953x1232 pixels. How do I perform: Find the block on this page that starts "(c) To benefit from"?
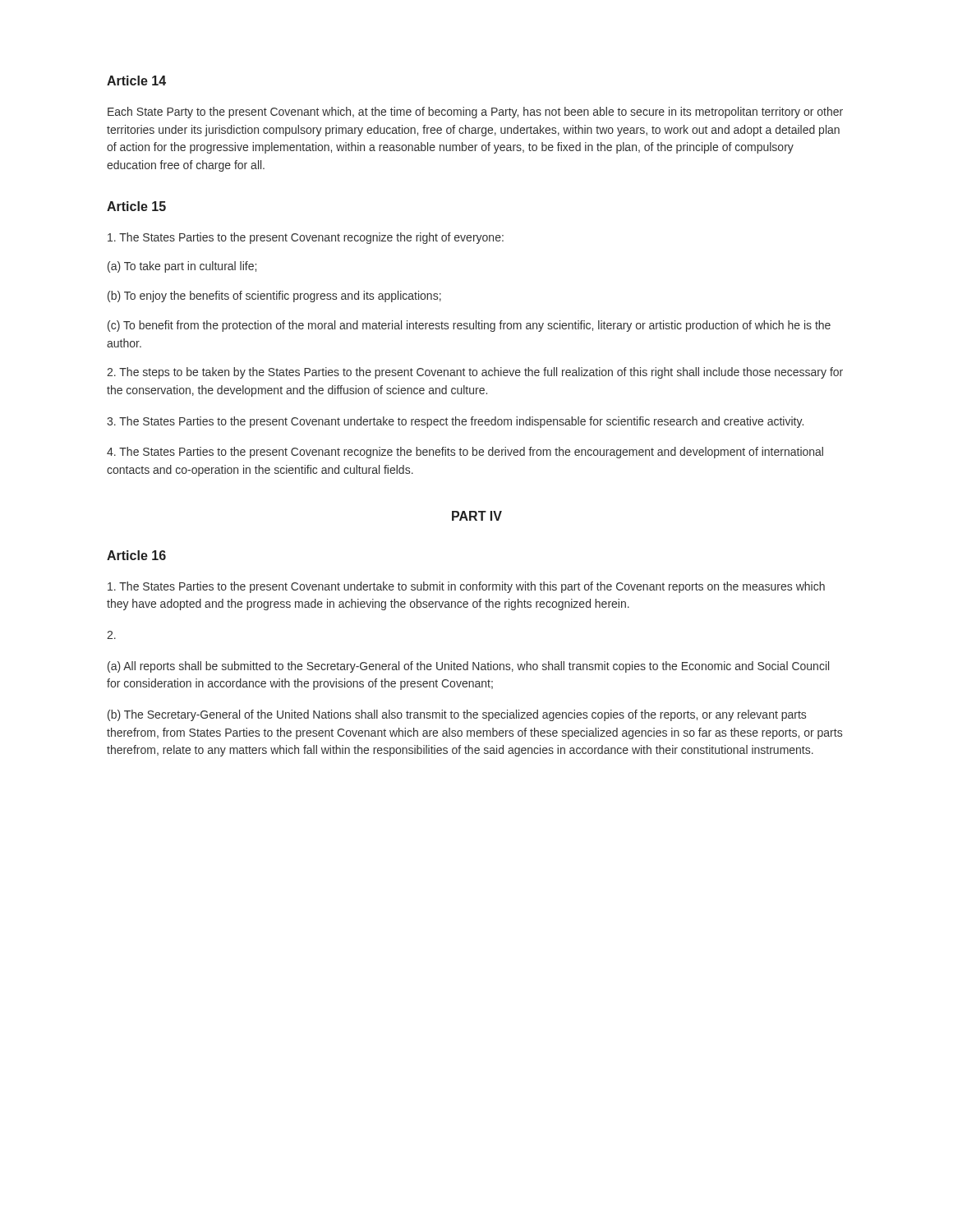point(469,334)
